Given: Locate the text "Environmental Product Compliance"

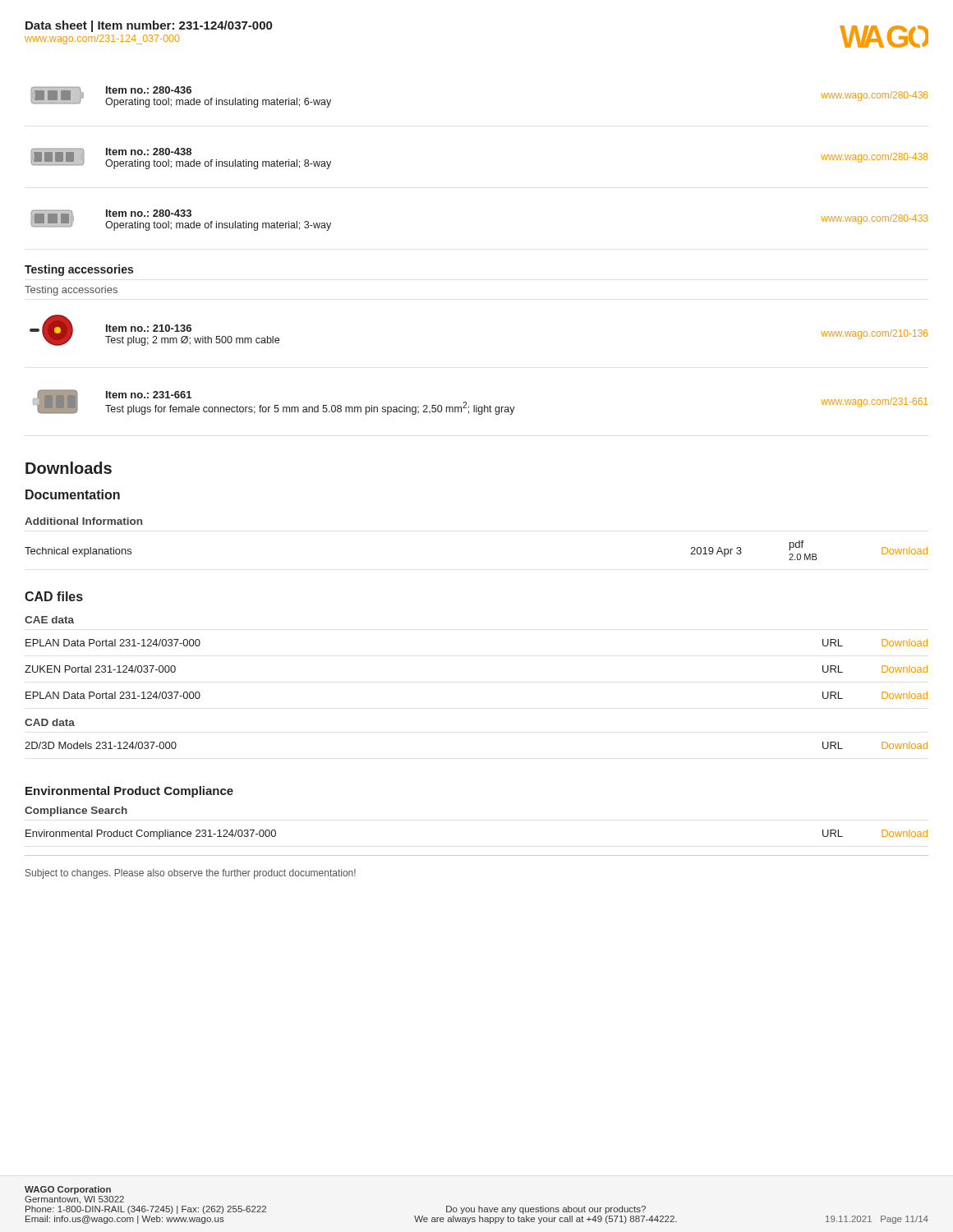Looking at the screenshot, I should [x=129, y=791].
